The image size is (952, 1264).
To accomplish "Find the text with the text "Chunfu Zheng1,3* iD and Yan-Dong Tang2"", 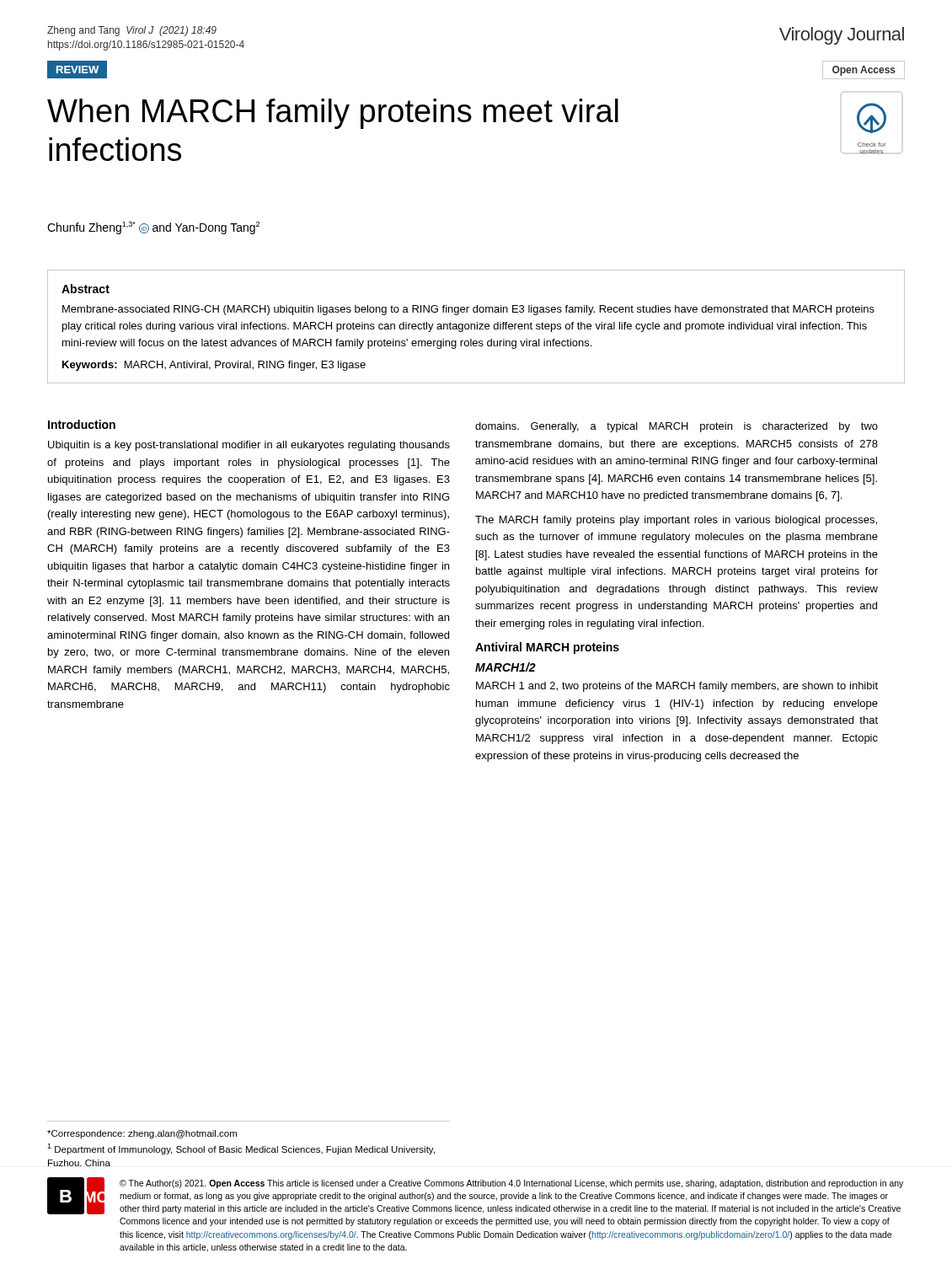I will (154, 227).
